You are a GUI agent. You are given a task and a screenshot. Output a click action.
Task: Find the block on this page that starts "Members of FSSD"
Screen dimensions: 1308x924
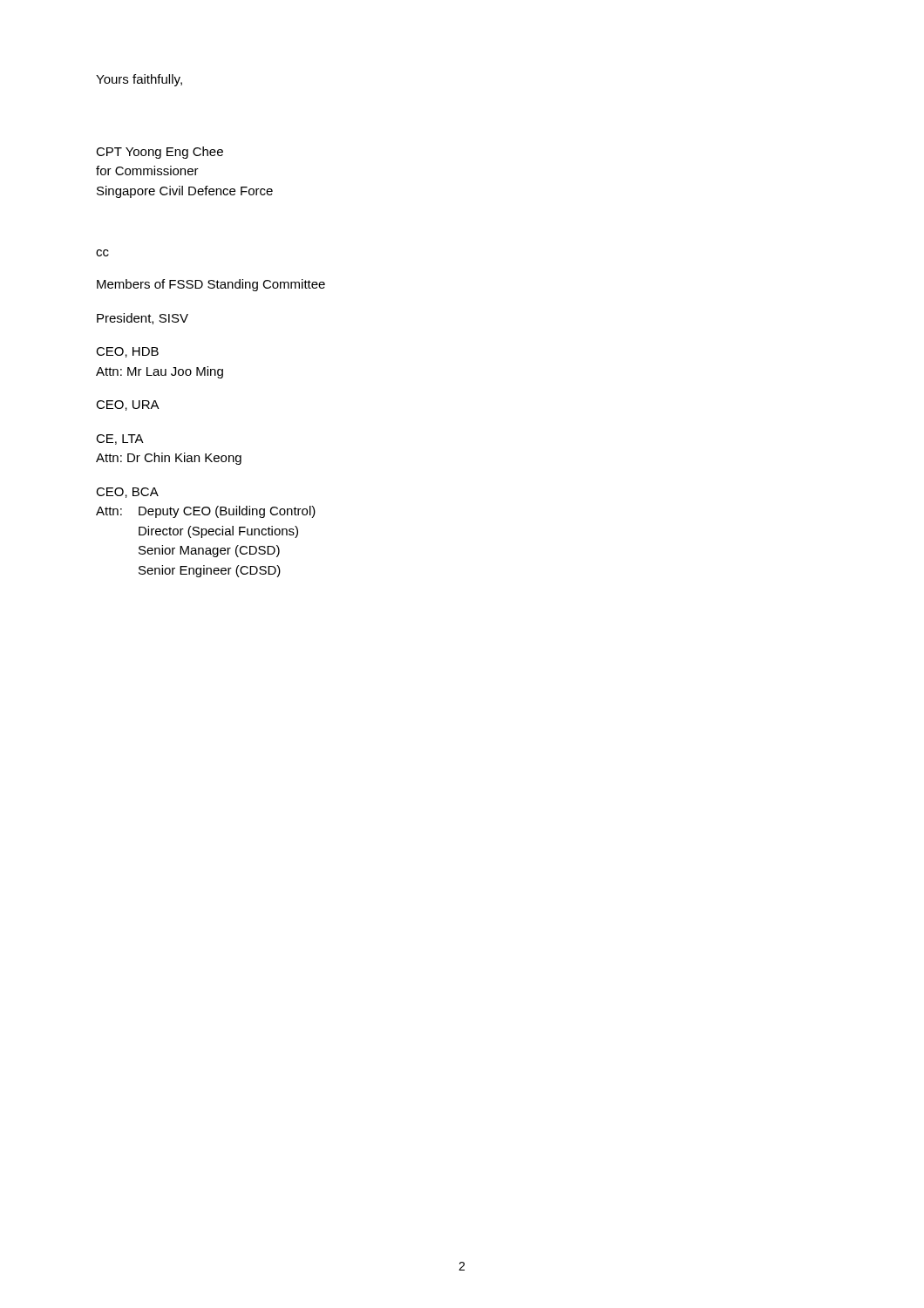(x=211, y=284)
